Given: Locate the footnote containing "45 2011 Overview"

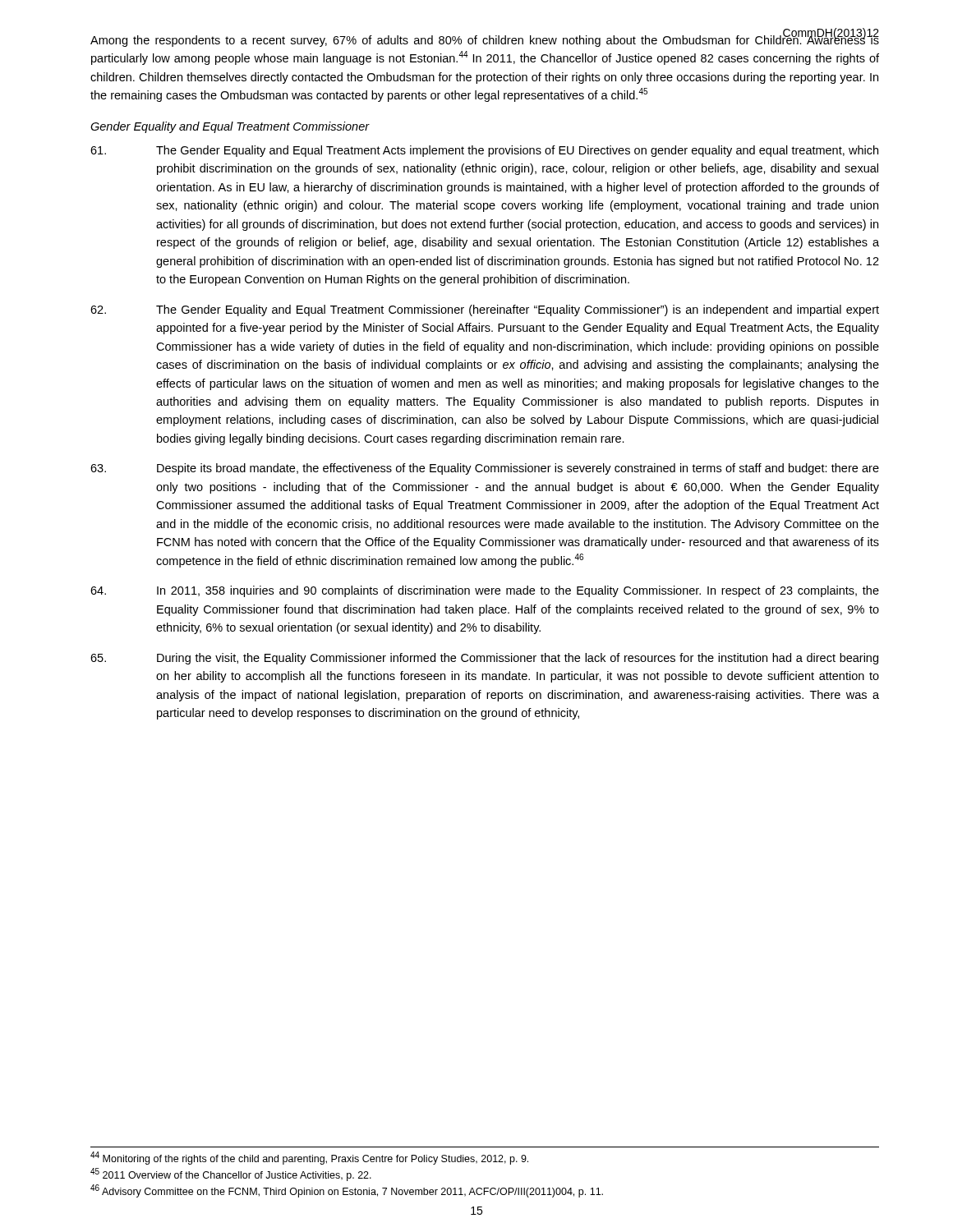Looking at the screenshot, I should pyautogui.click(x=231, y=1174).
